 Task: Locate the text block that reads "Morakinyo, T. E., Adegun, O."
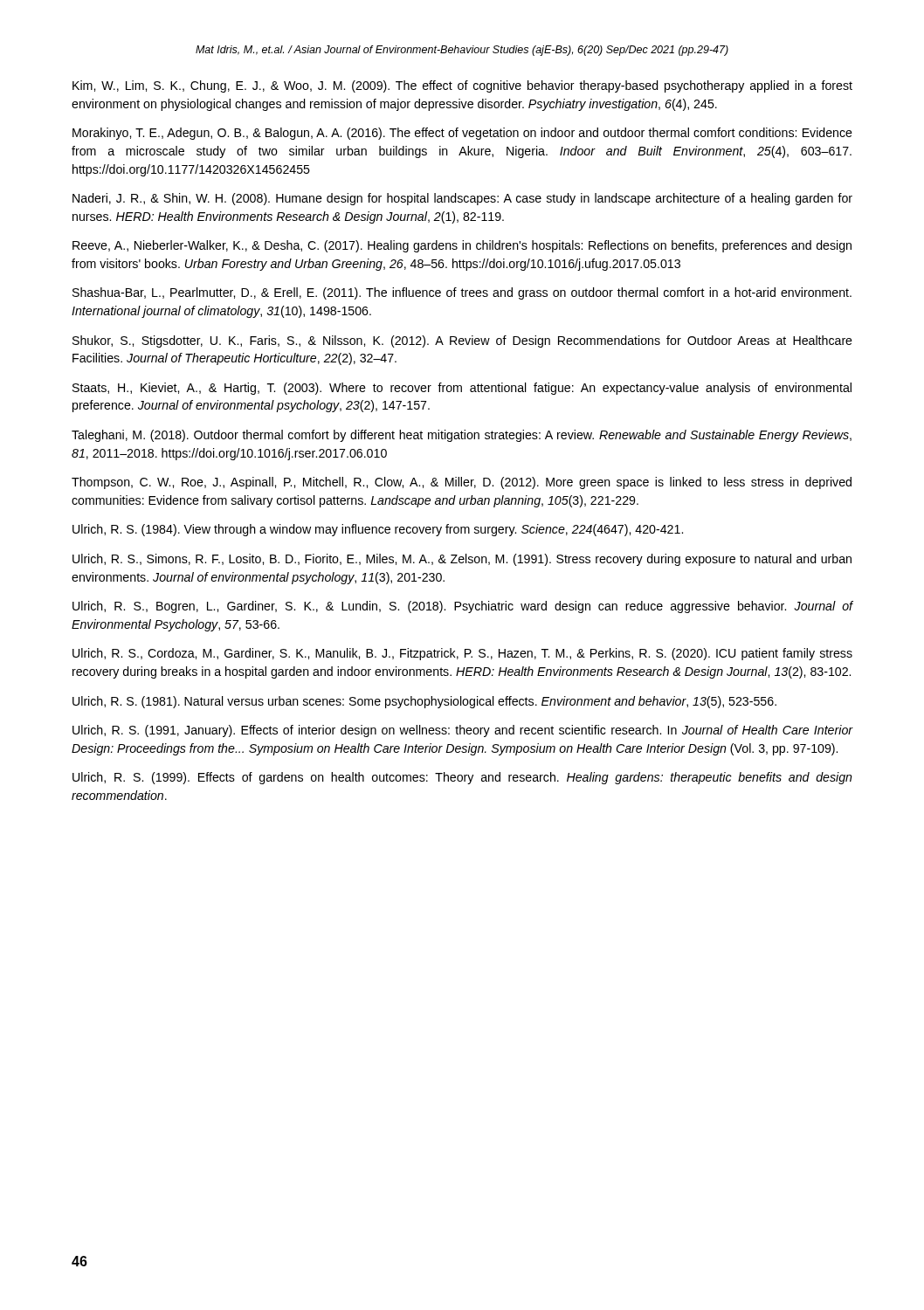(462, 151)
